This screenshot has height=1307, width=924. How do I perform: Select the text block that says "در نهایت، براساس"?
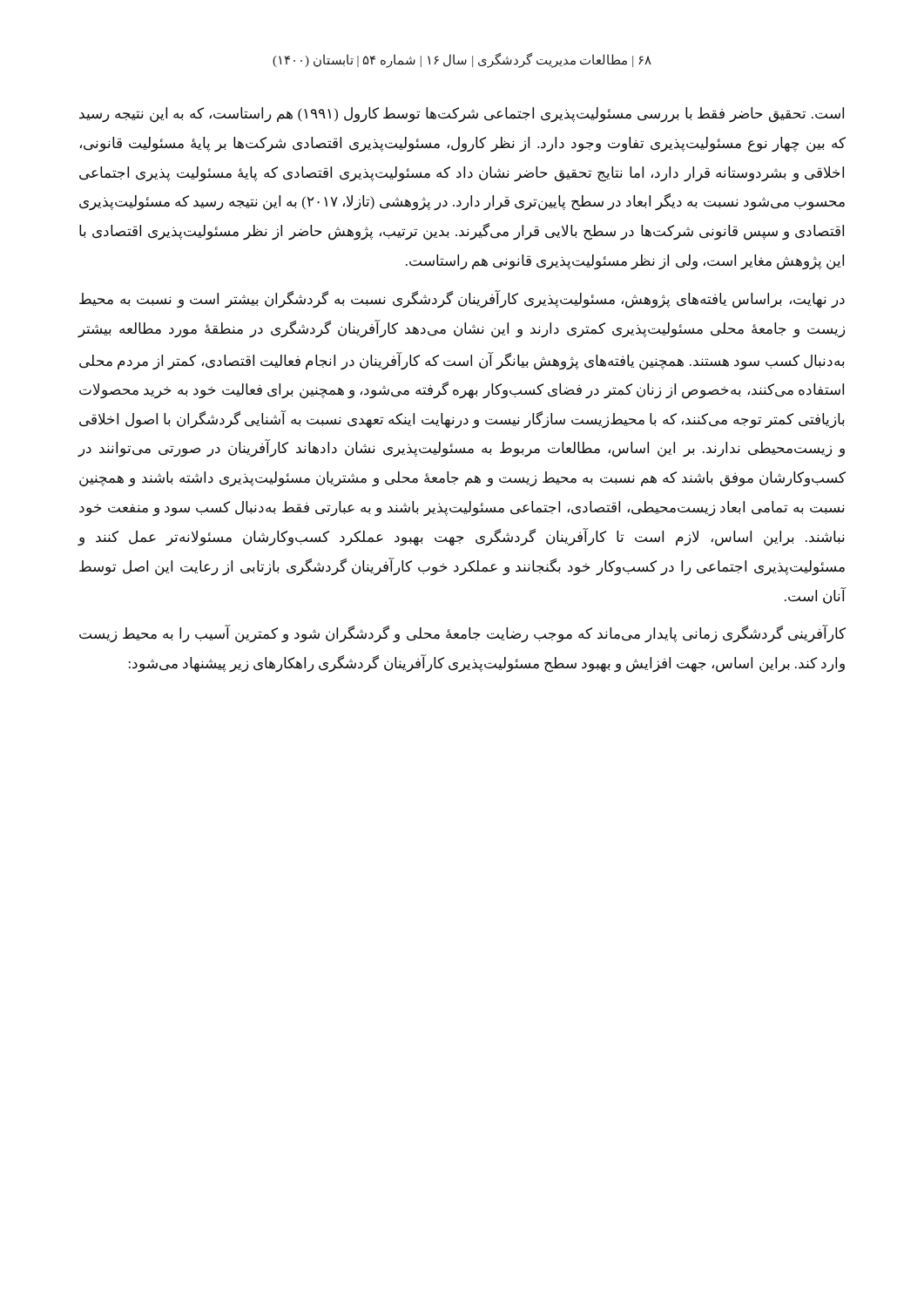[x=462, y=448]
